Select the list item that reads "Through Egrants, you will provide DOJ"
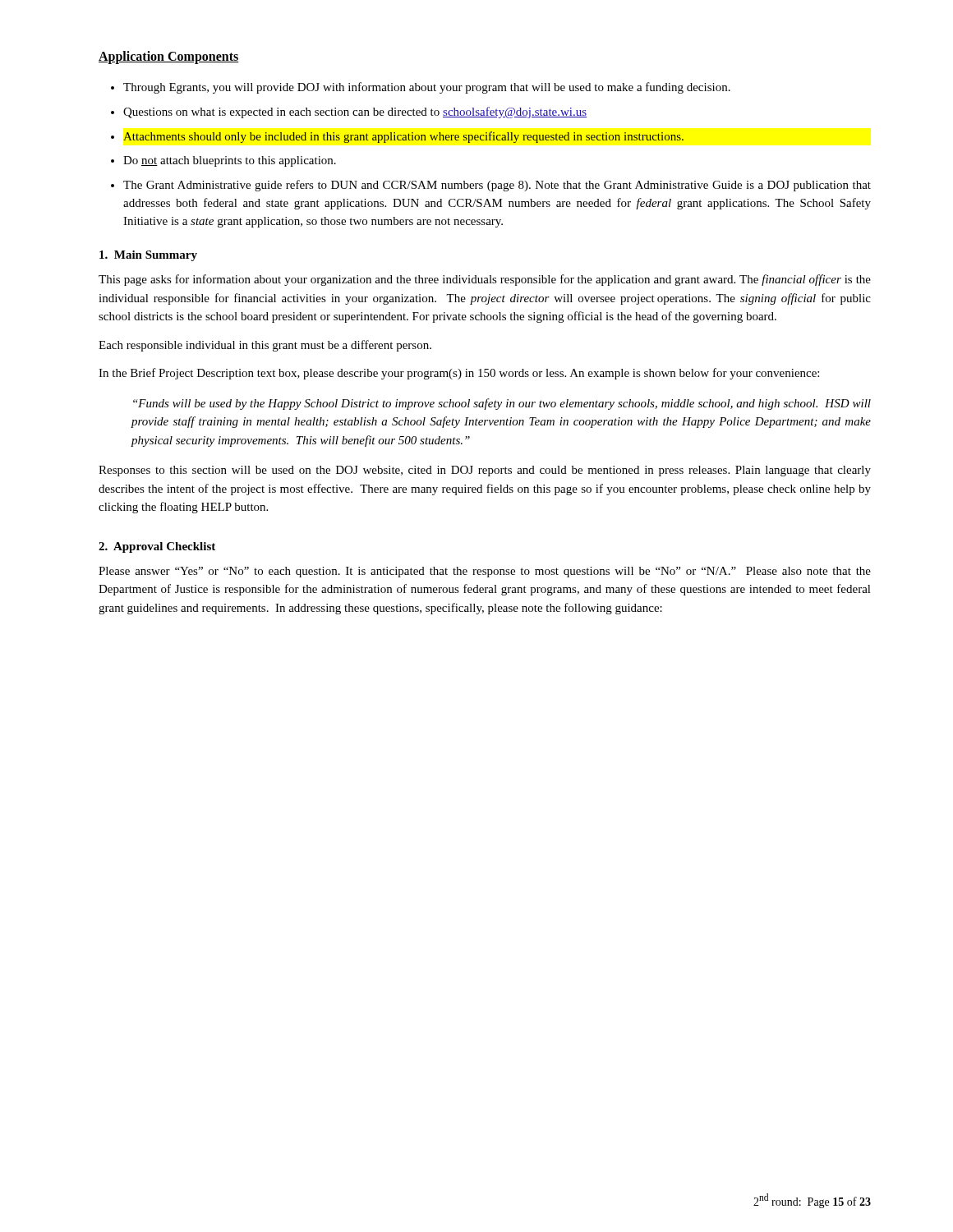The height and width of the screenshot is (1232, 953). [427, 87]
